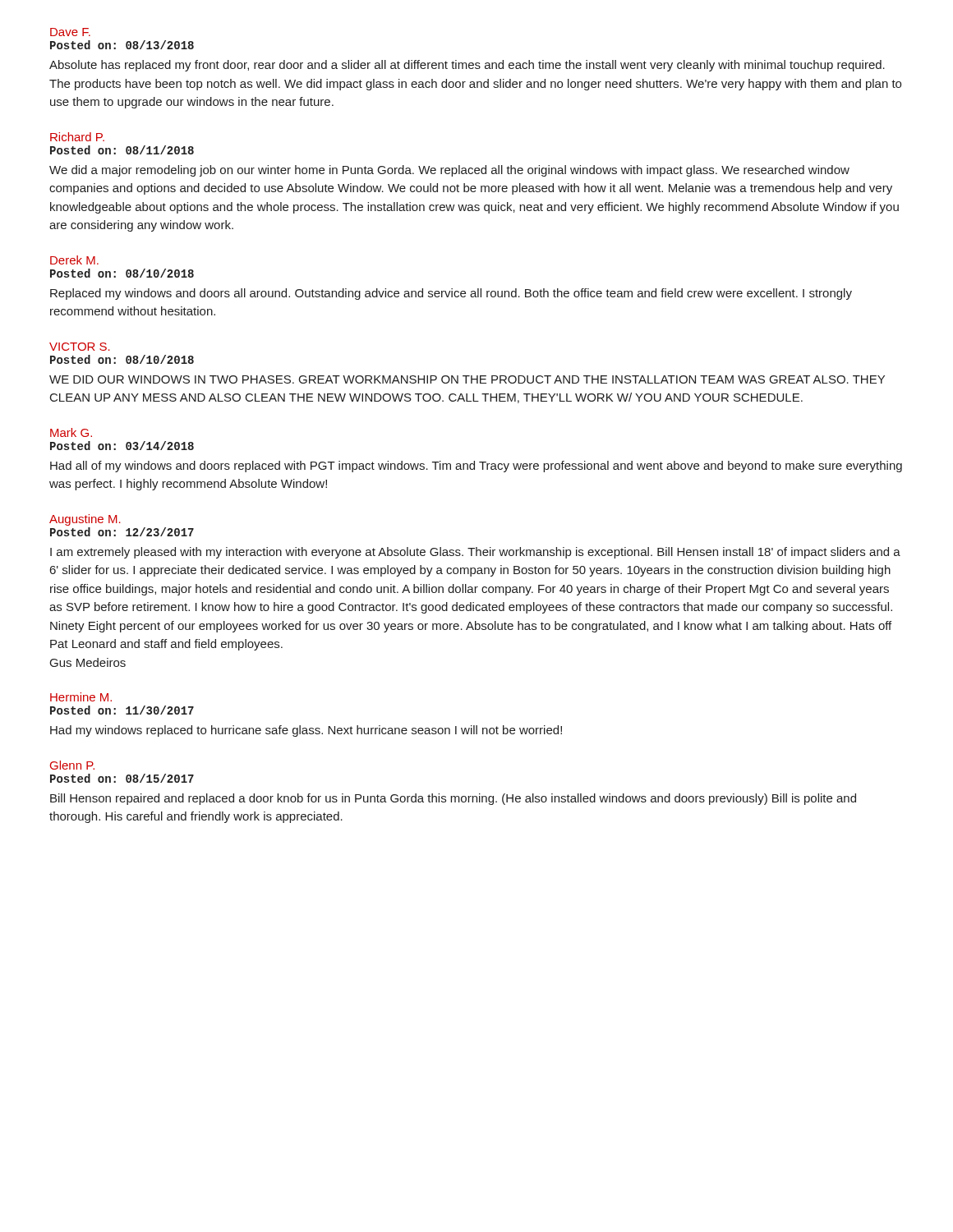Point to "Posted on: 03/14/2018"
Image resolution: width=953 pixels, height=1232 pixels.
[122, 446]
